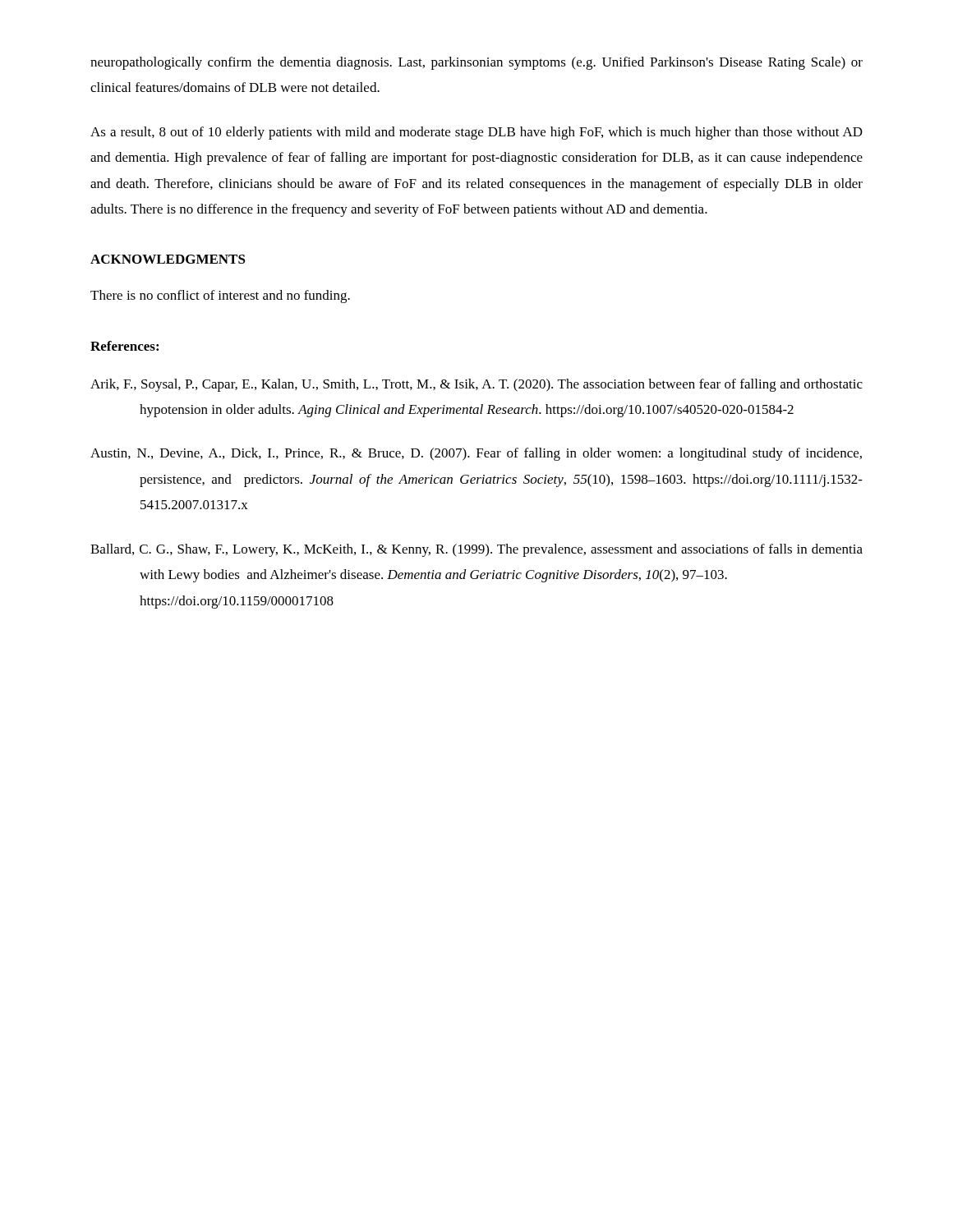The height and width of the screenshot is (1232, 953).
Task: Locate the block of text that opens with "neuropathologically confirm the dementia diagnosis. Last, parkinsonian"
Action: (476, 75)
